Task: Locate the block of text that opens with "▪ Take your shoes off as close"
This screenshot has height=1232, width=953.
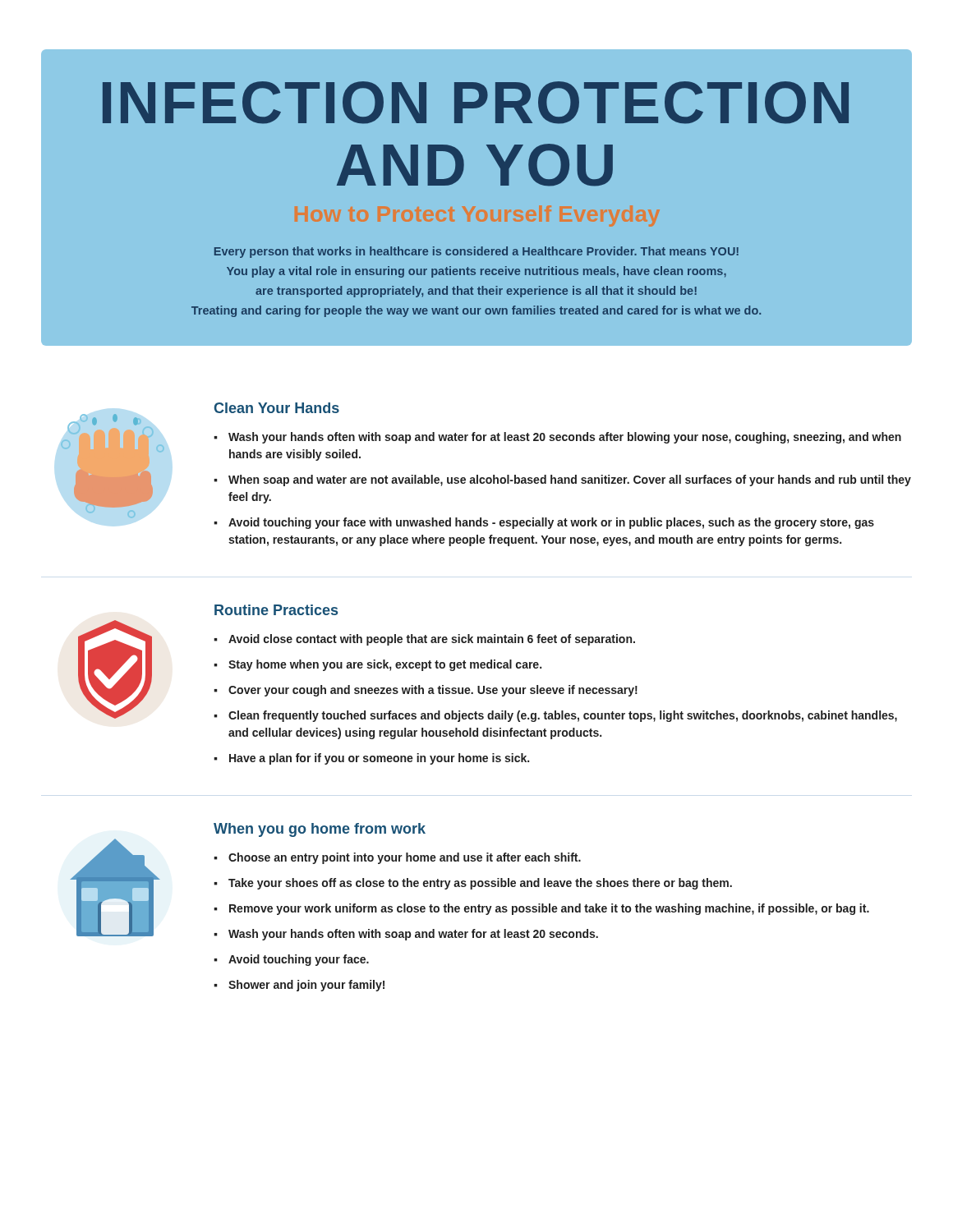Action: [x=473, y=883]
